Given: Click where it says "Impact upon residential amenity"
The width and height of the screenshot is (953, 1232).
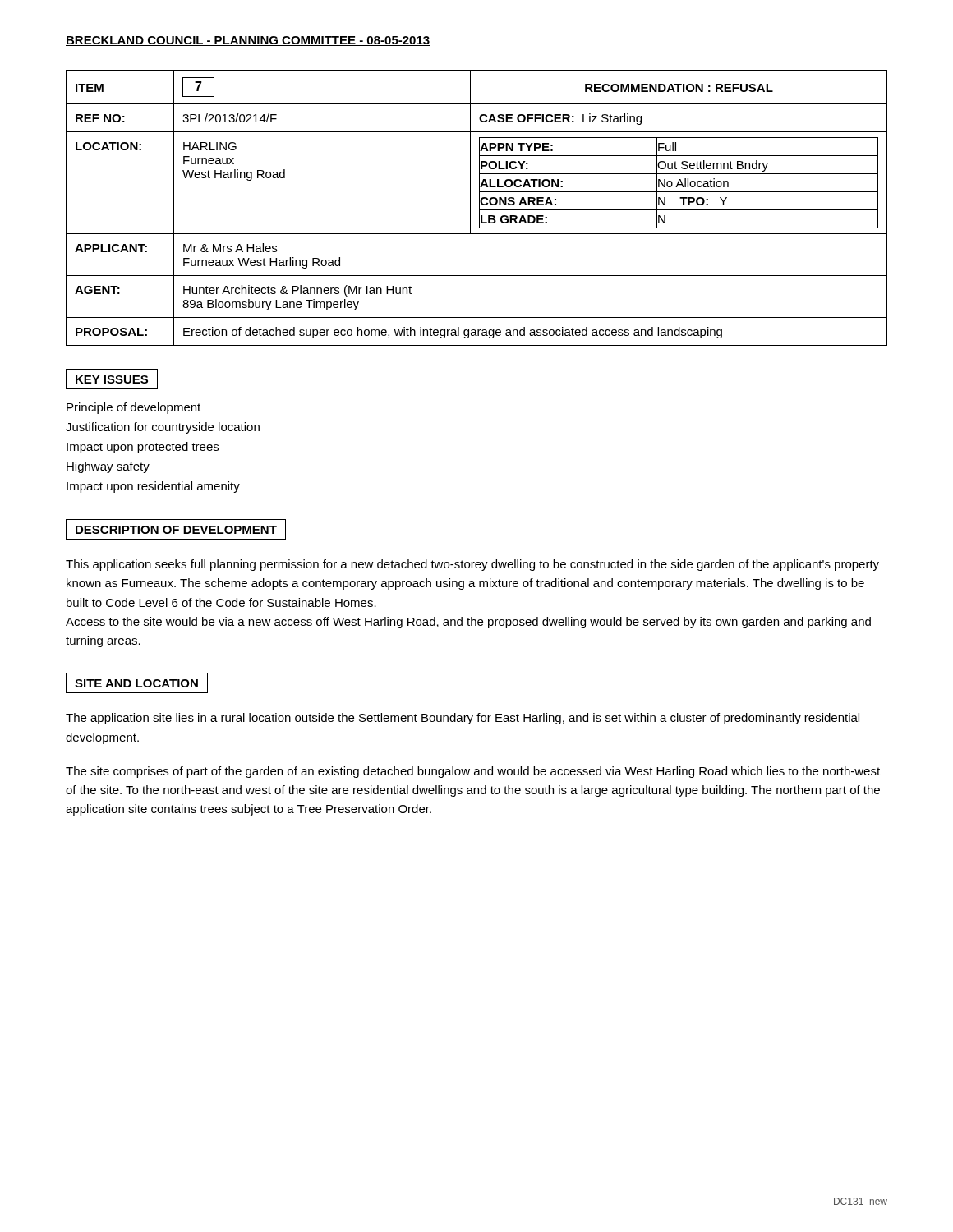Looking at the screenshot, I should [153, 486].
